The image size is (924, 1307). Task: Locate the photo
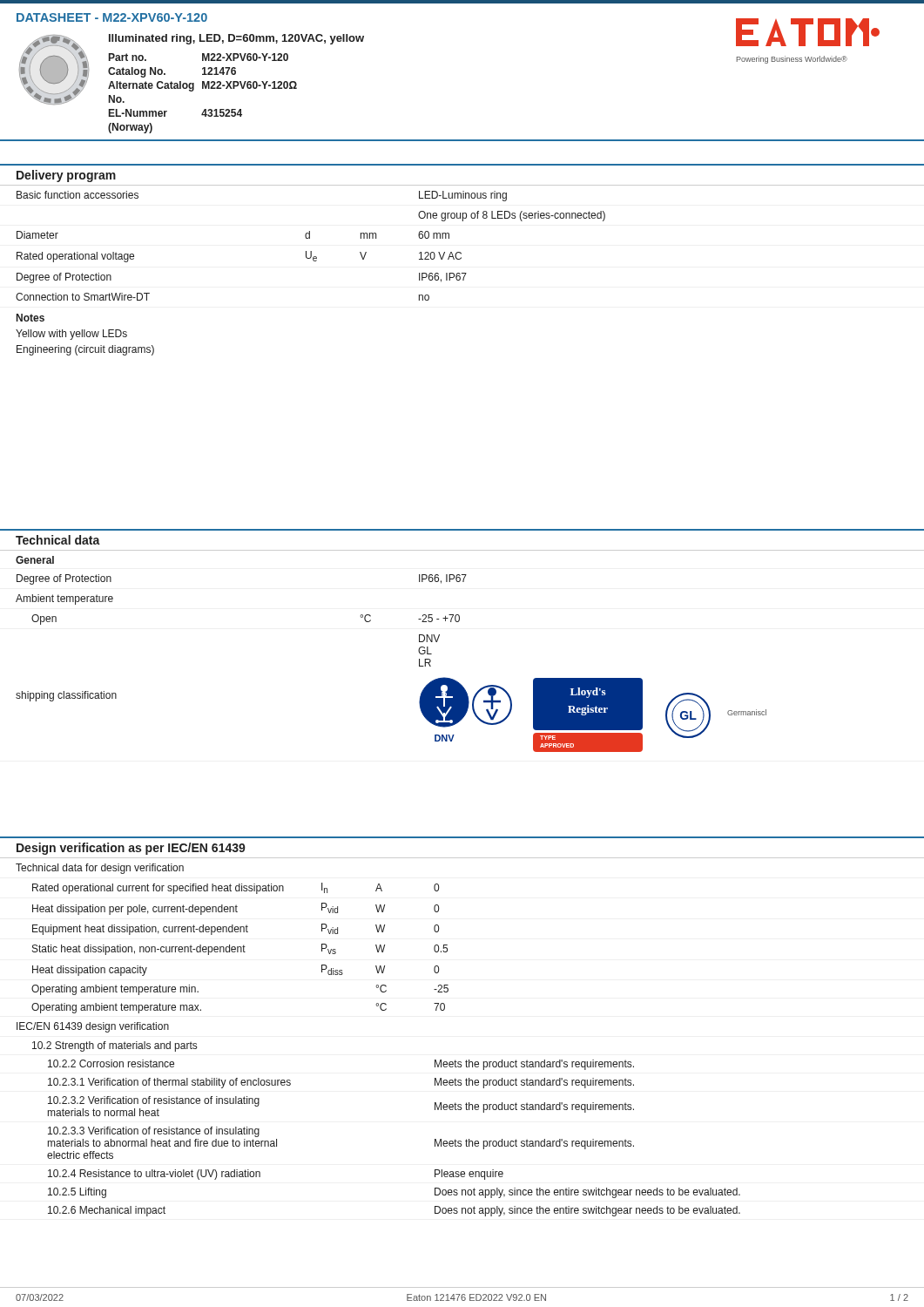pos(54,70)
